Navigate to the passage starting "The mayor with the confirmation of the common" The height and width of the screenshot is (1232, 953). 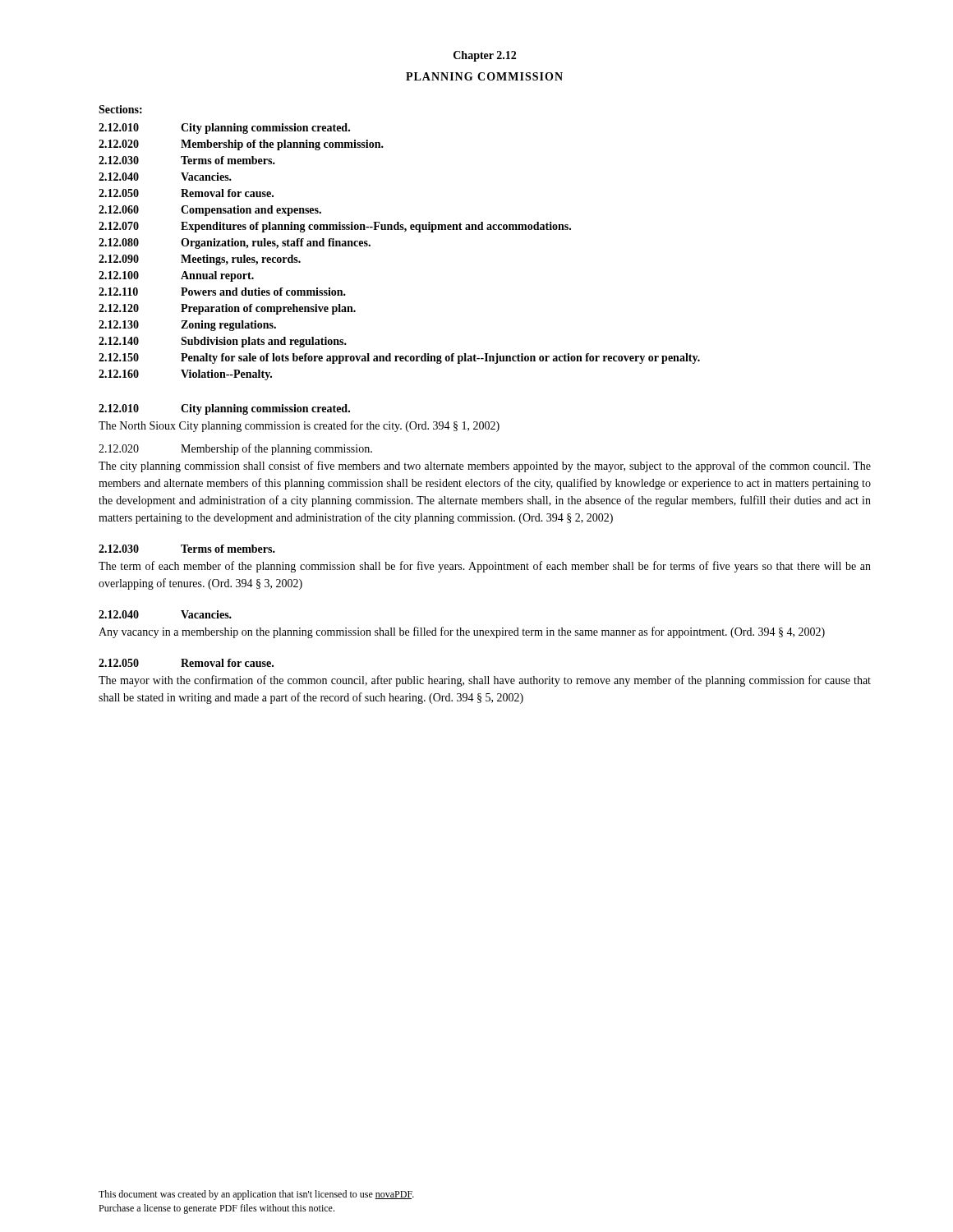click(485, 689)
